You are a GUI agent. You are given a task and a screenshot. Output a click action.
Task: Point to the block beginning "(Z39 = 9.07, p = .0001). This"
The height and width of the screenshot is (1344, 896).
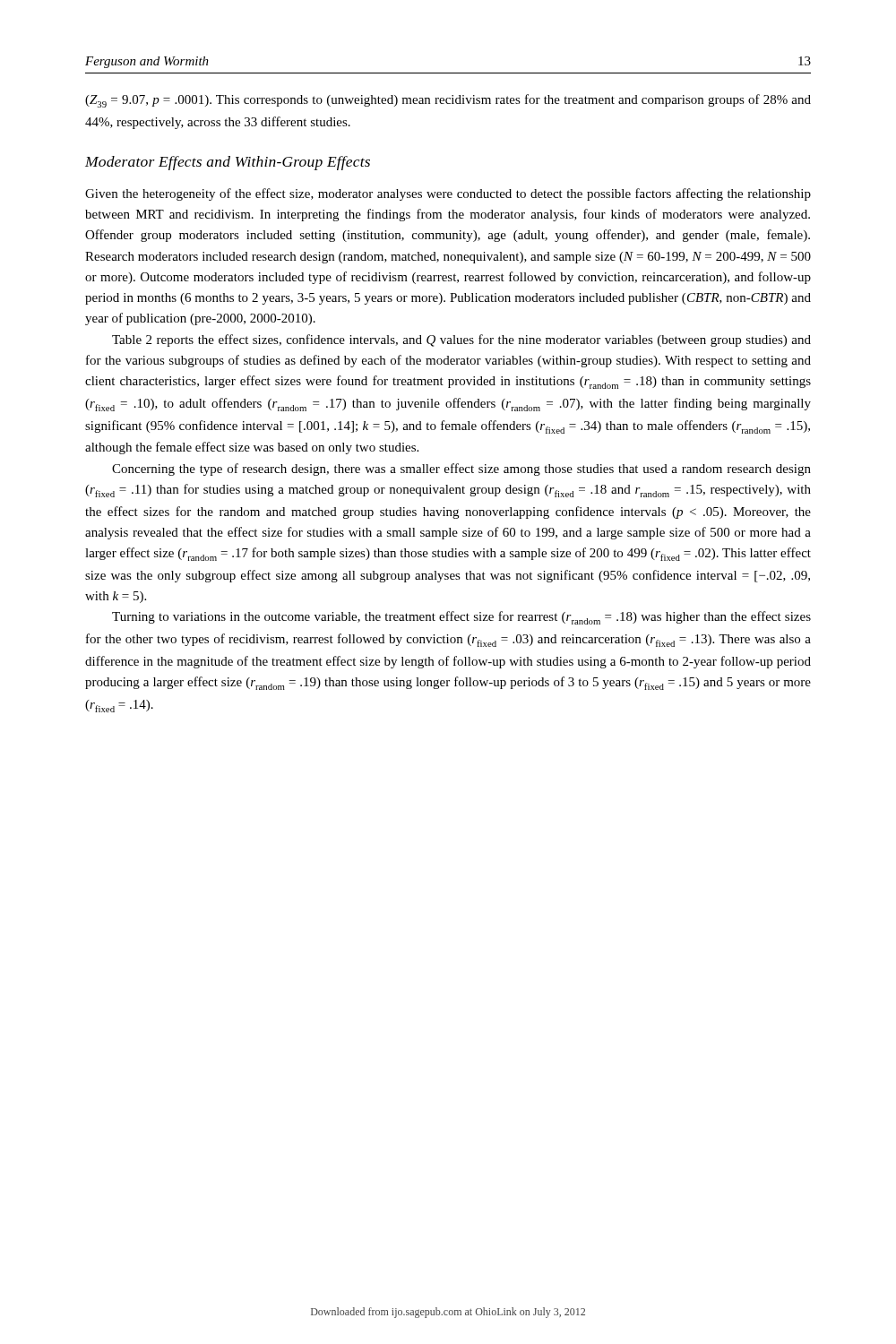tap(448, 111)
